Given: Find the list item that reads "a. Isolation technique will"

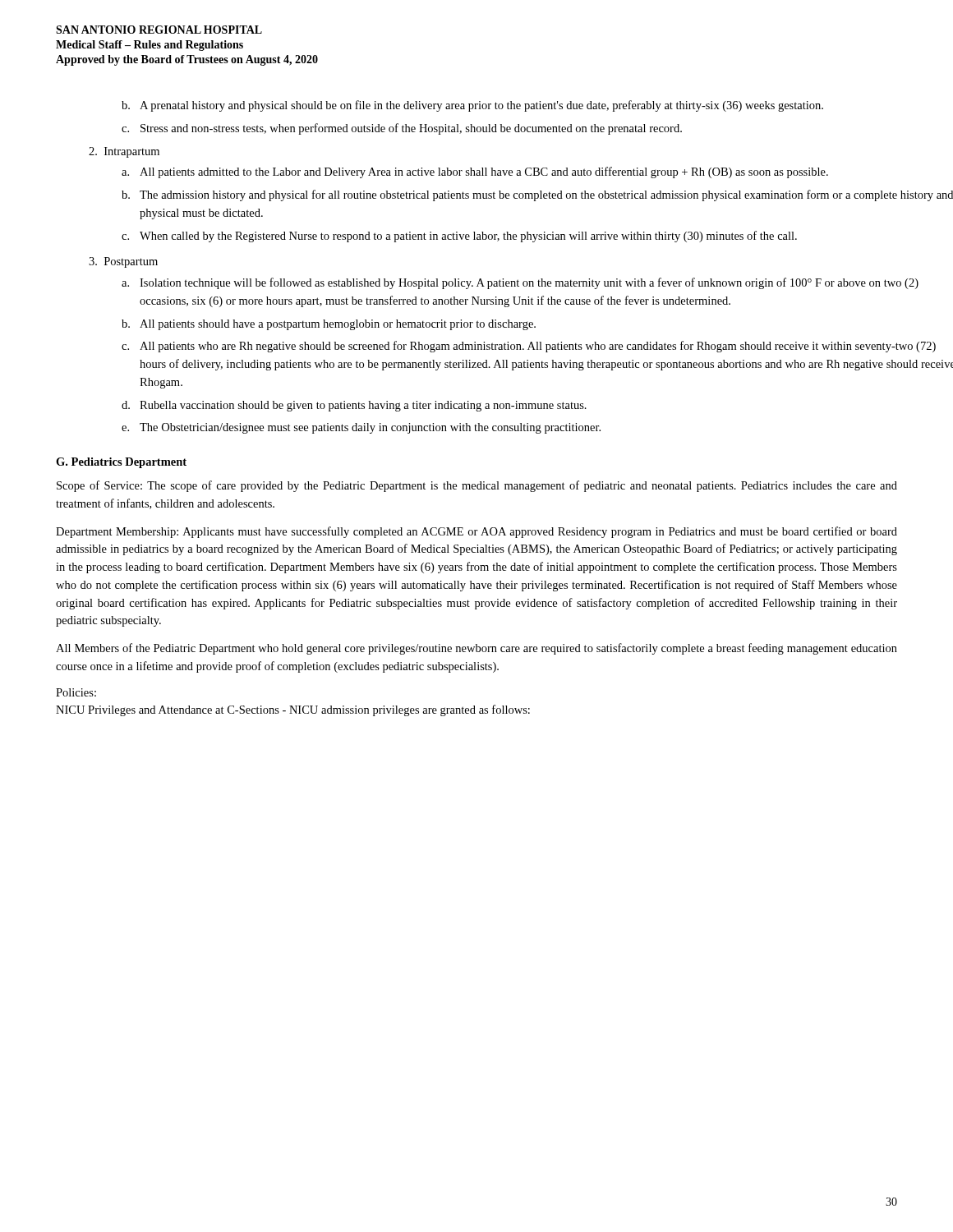Looking at the screenshot, I should [x=509, y=292].
